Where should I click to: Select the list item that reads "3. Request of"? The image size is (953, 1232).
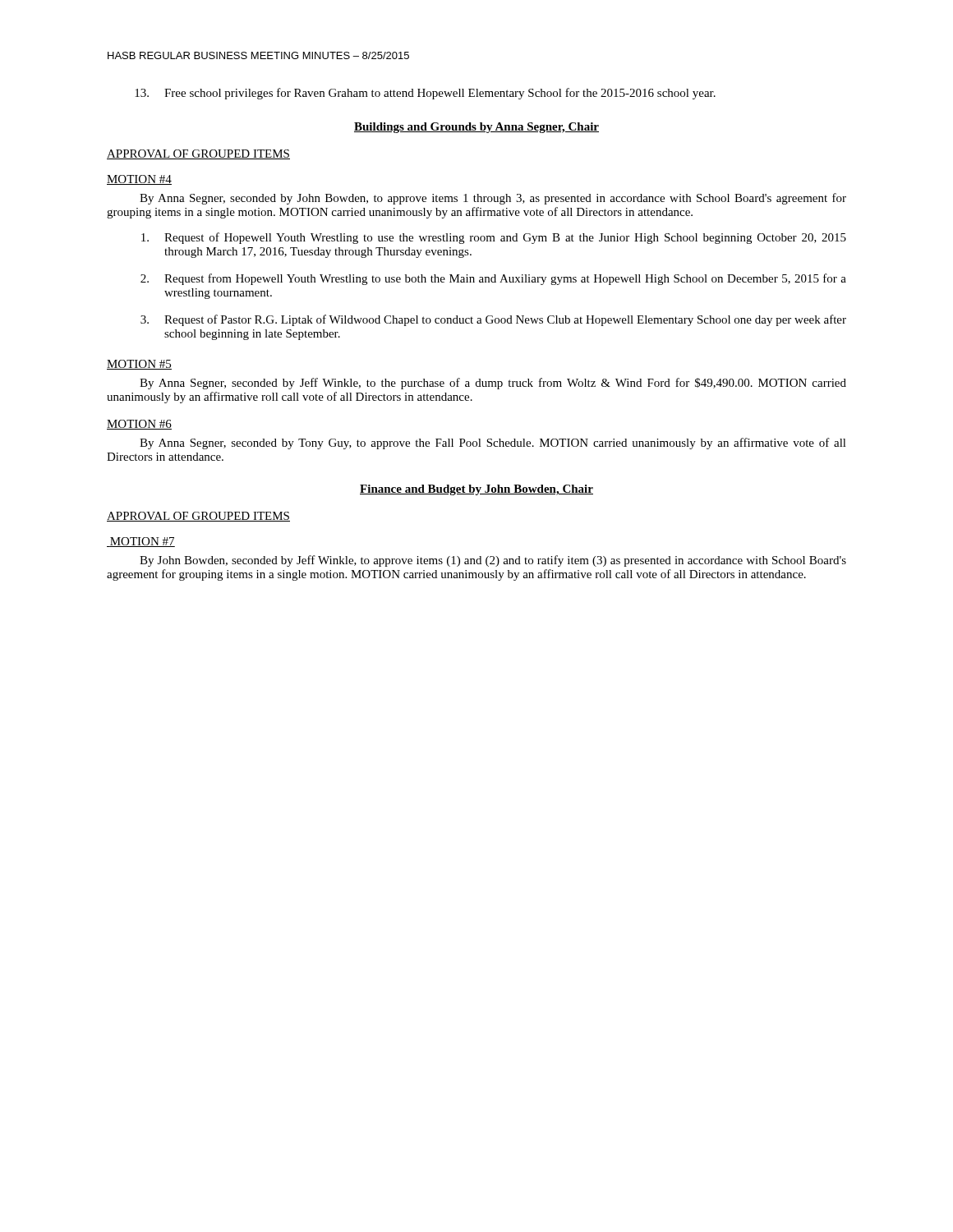[476, 327]
